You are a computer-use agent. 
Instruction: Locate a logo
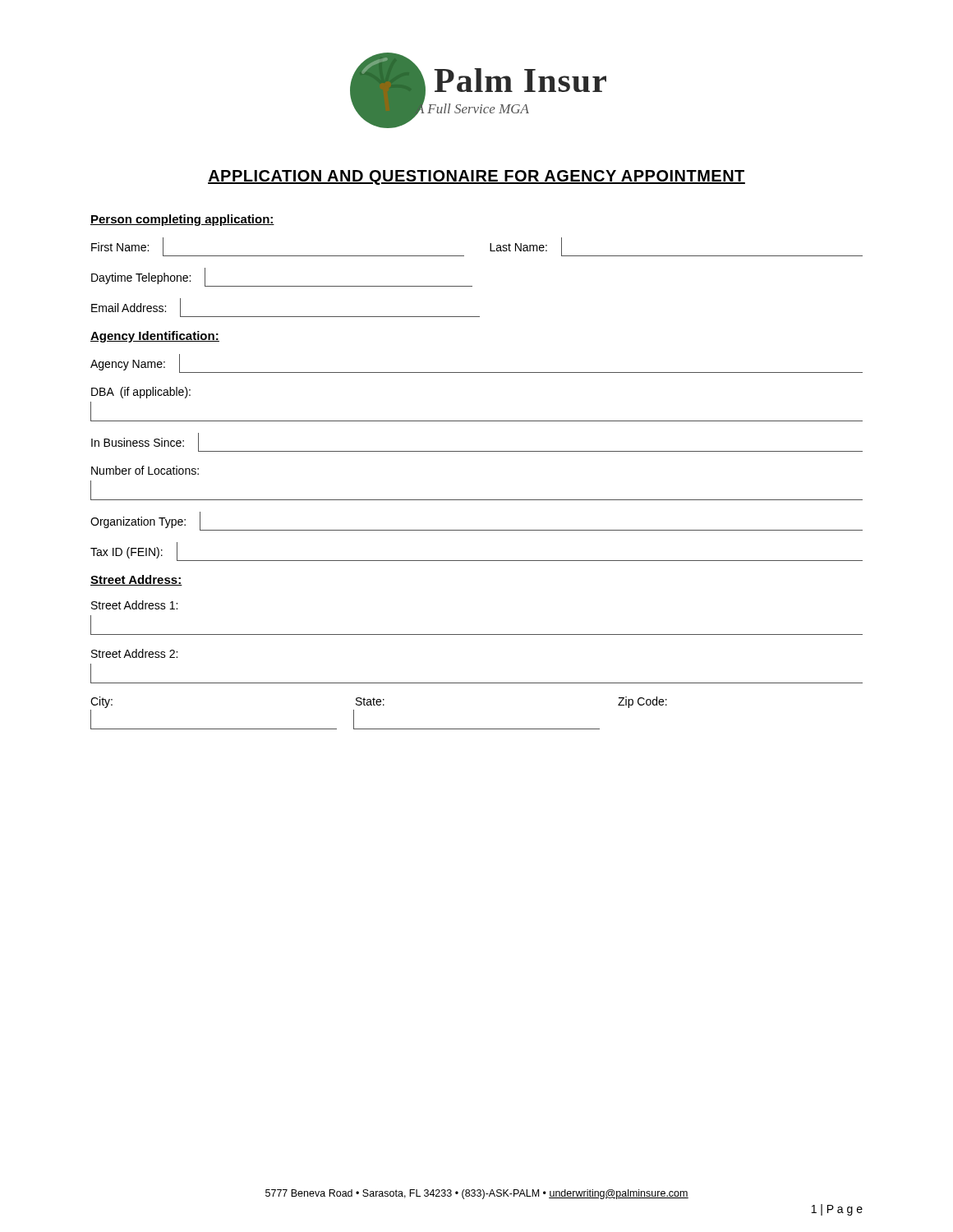[x=476, y=96]
